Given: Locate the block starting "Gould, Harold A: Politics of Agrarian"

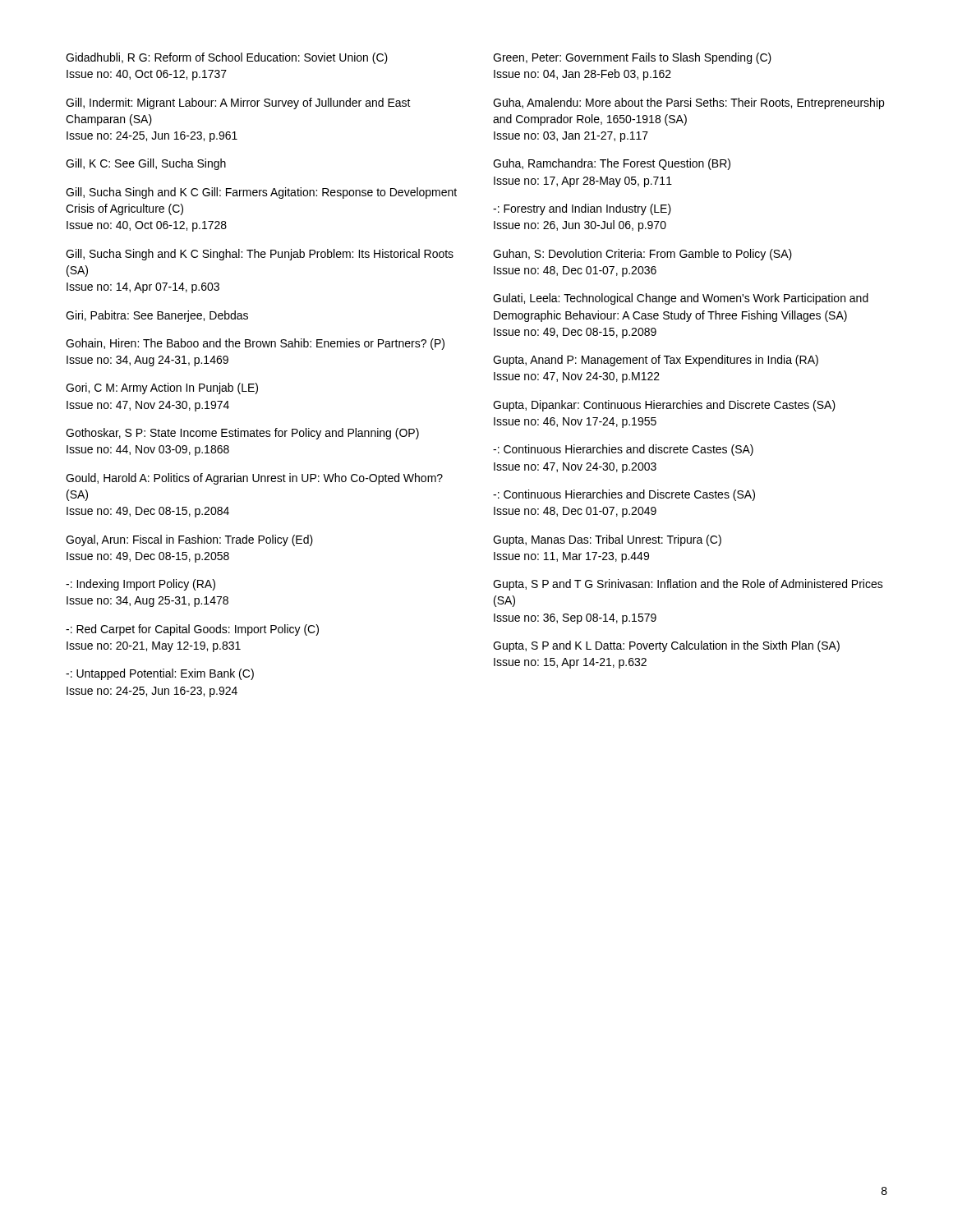Looking at the screenshot, I should [254, 479].
